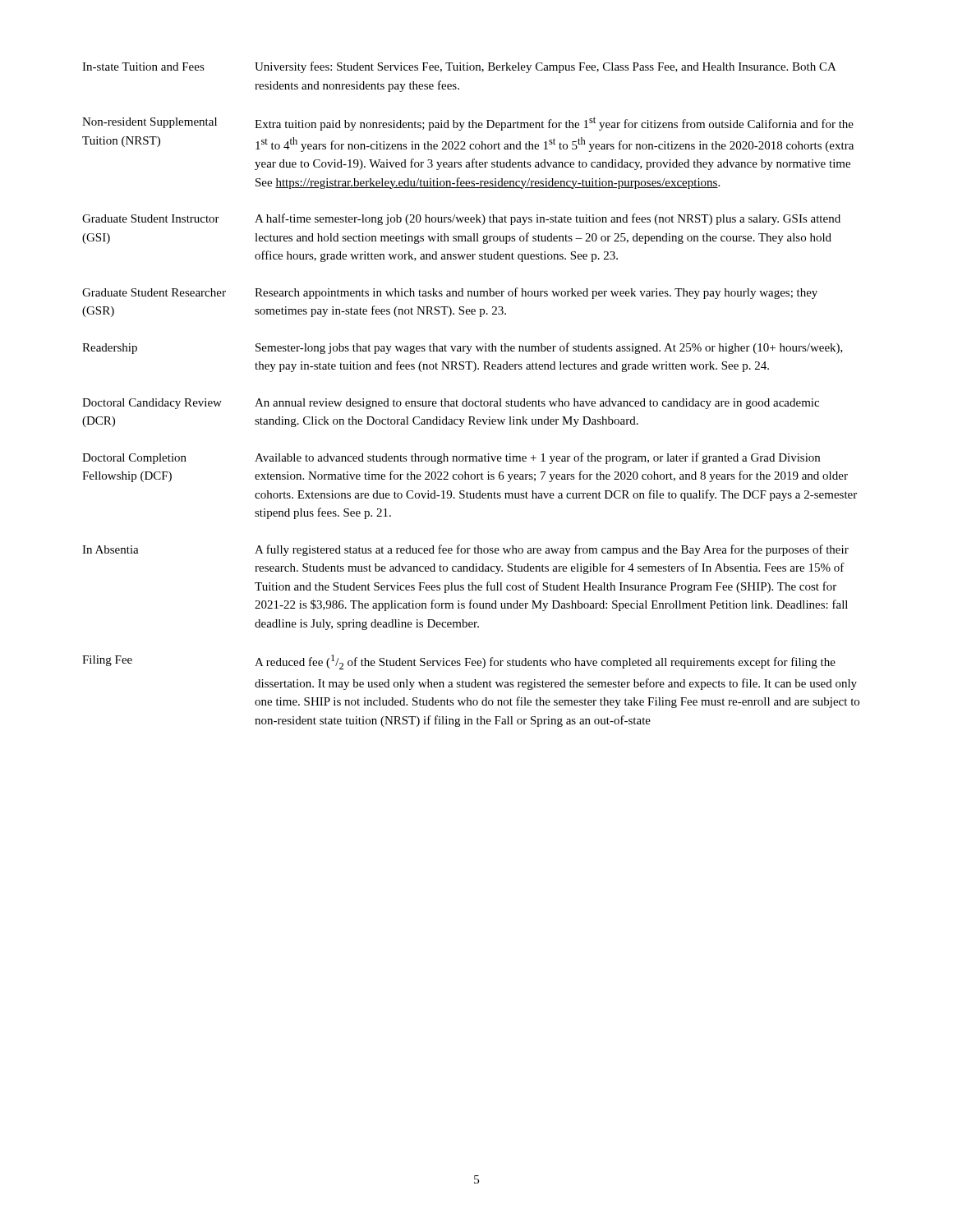Locate the block of text that opens with "Readership Semester-long jobs that pay wages"

point(472,356)
